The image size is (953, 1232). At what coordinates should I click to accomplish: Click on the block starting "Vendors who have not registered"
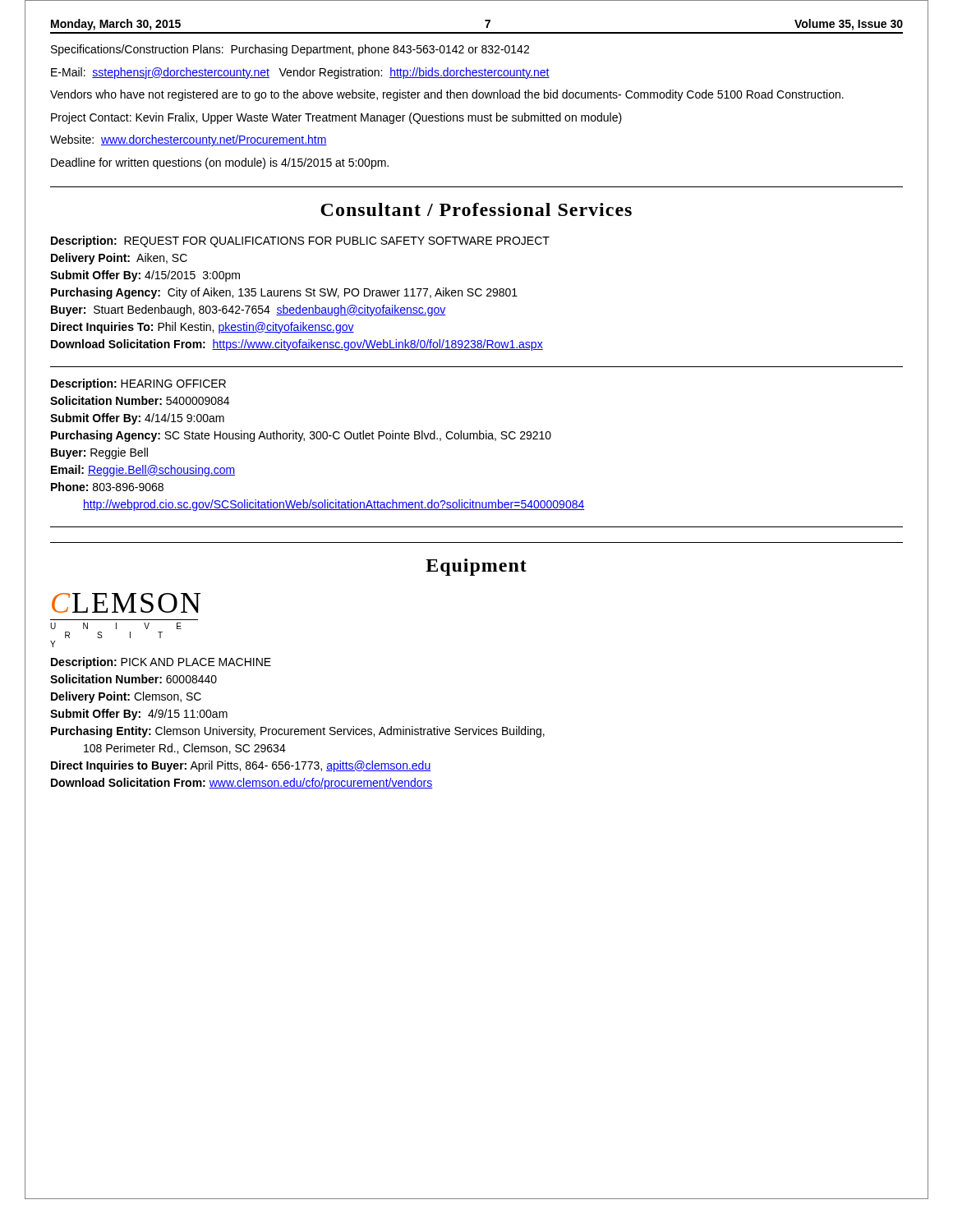[447, 95]
